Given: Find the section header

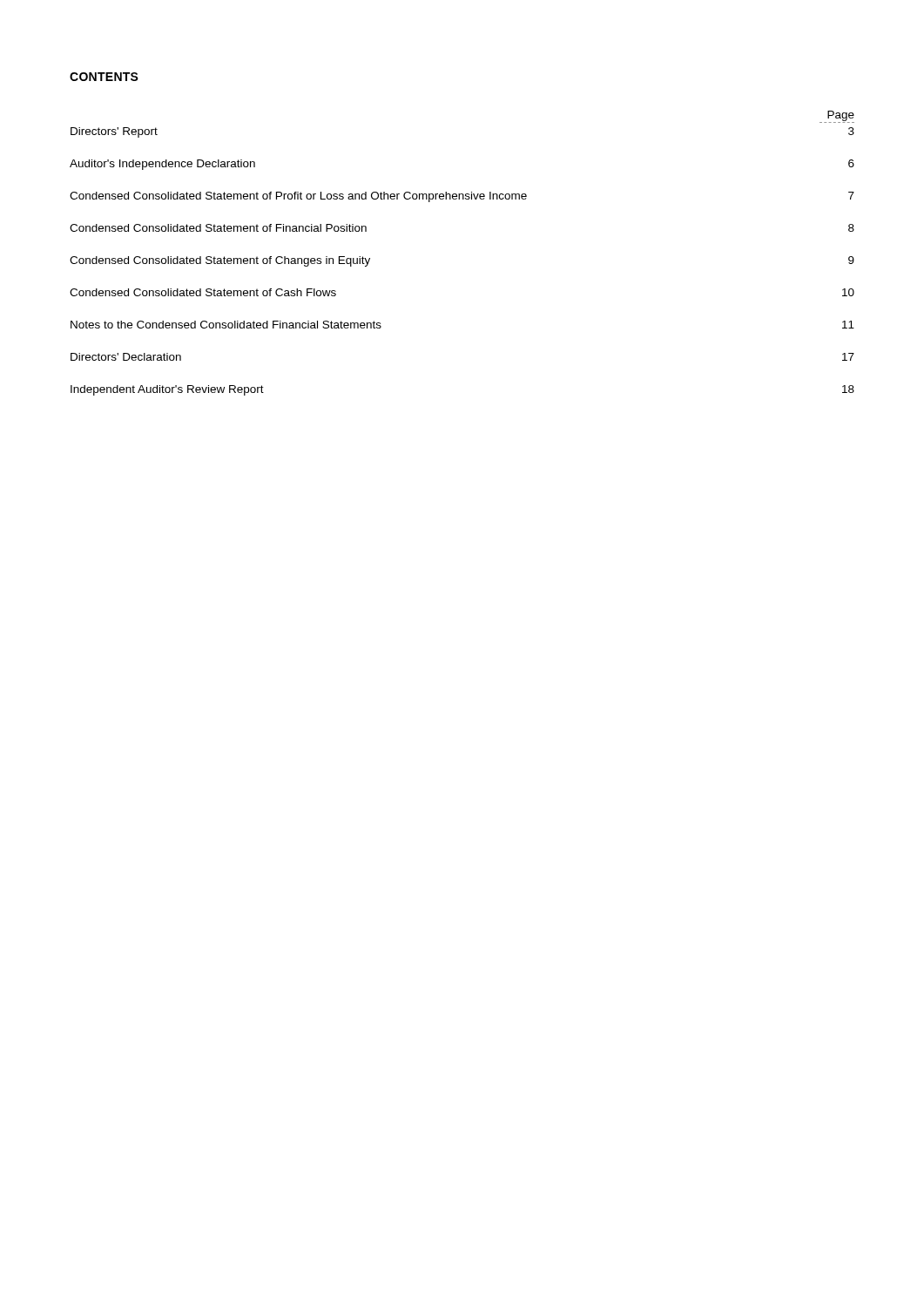Looking at the screenshot, I should (x=104, y=77).
